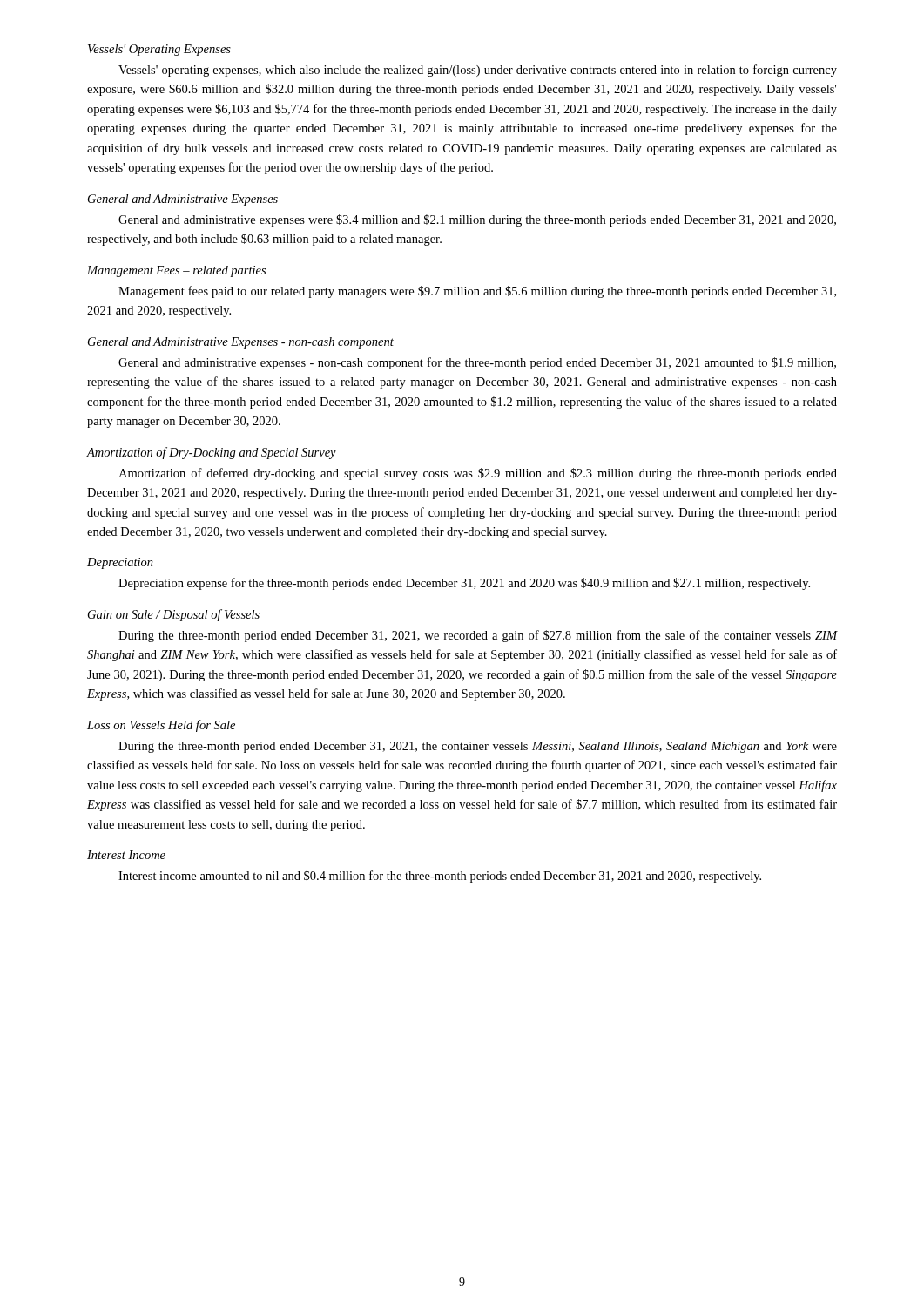Locate the section header that reads "Gain on Sale / Disposal"
Screen dimensions: 1307x924
(173, 614)
